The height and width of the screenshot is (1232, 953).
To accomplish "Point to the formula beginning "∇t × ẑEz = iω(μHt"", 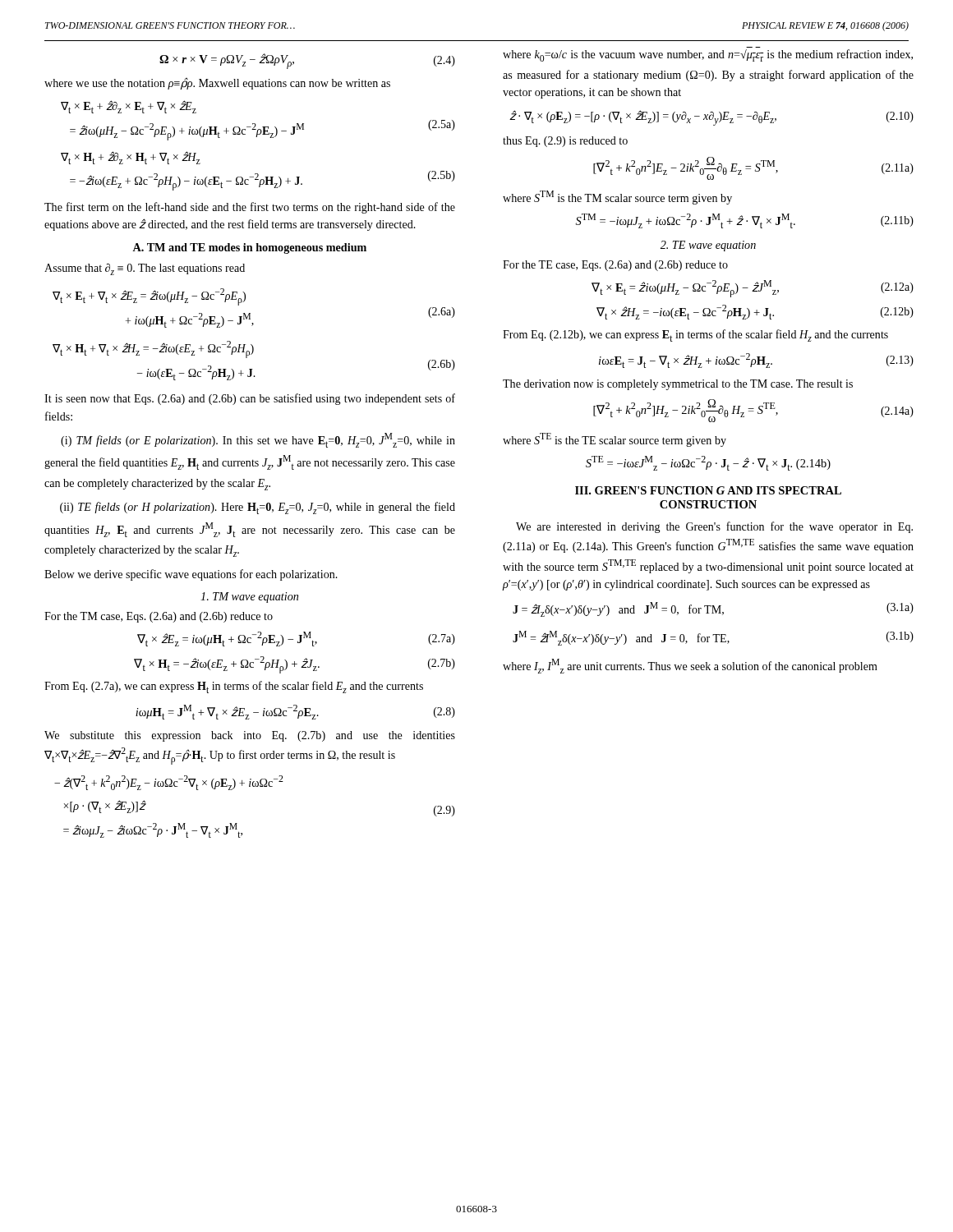I will coord(250,639).
